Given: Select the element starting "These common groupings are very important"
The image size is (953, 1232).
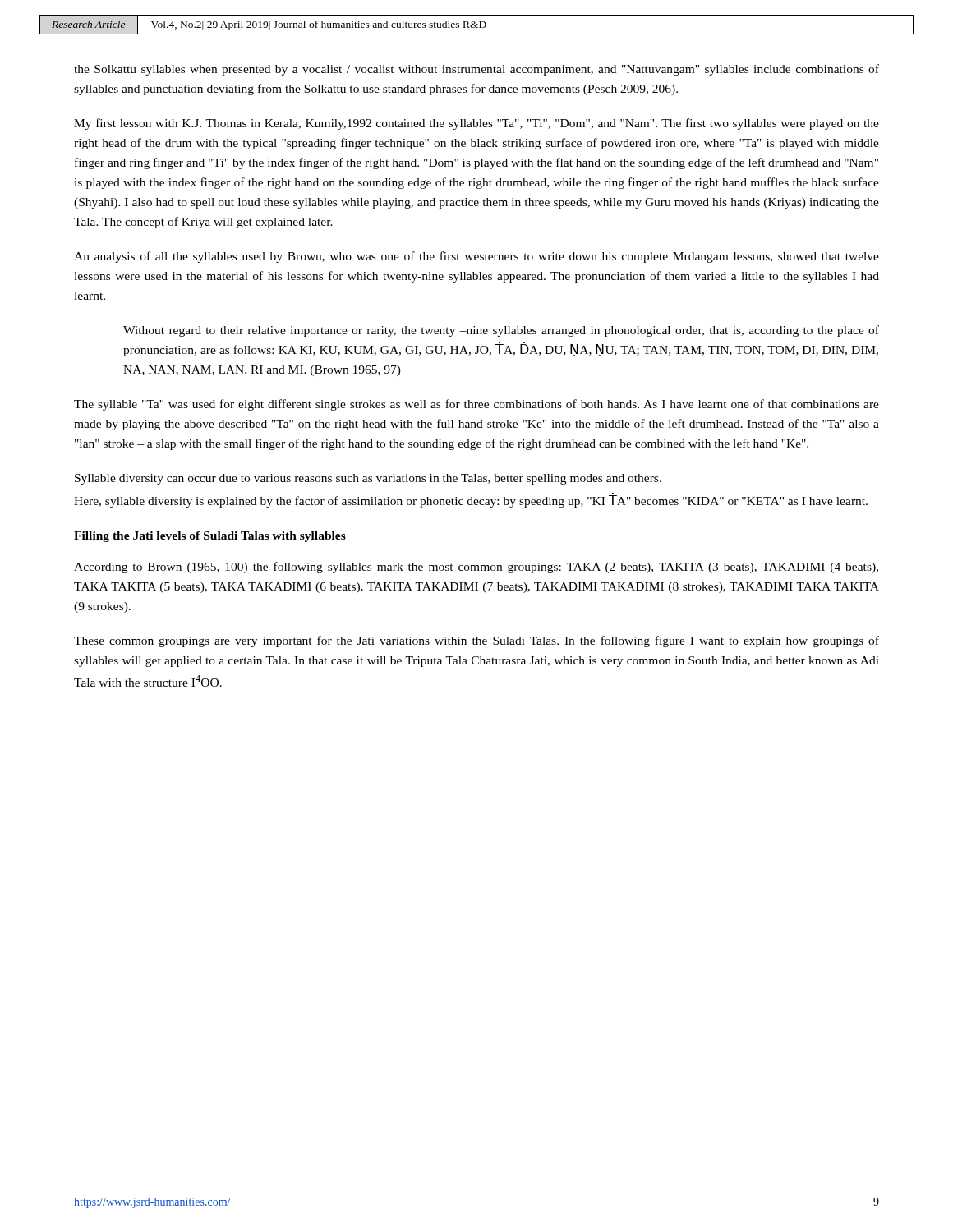Looking at the screenshot, I should click(x=476, y=662).
